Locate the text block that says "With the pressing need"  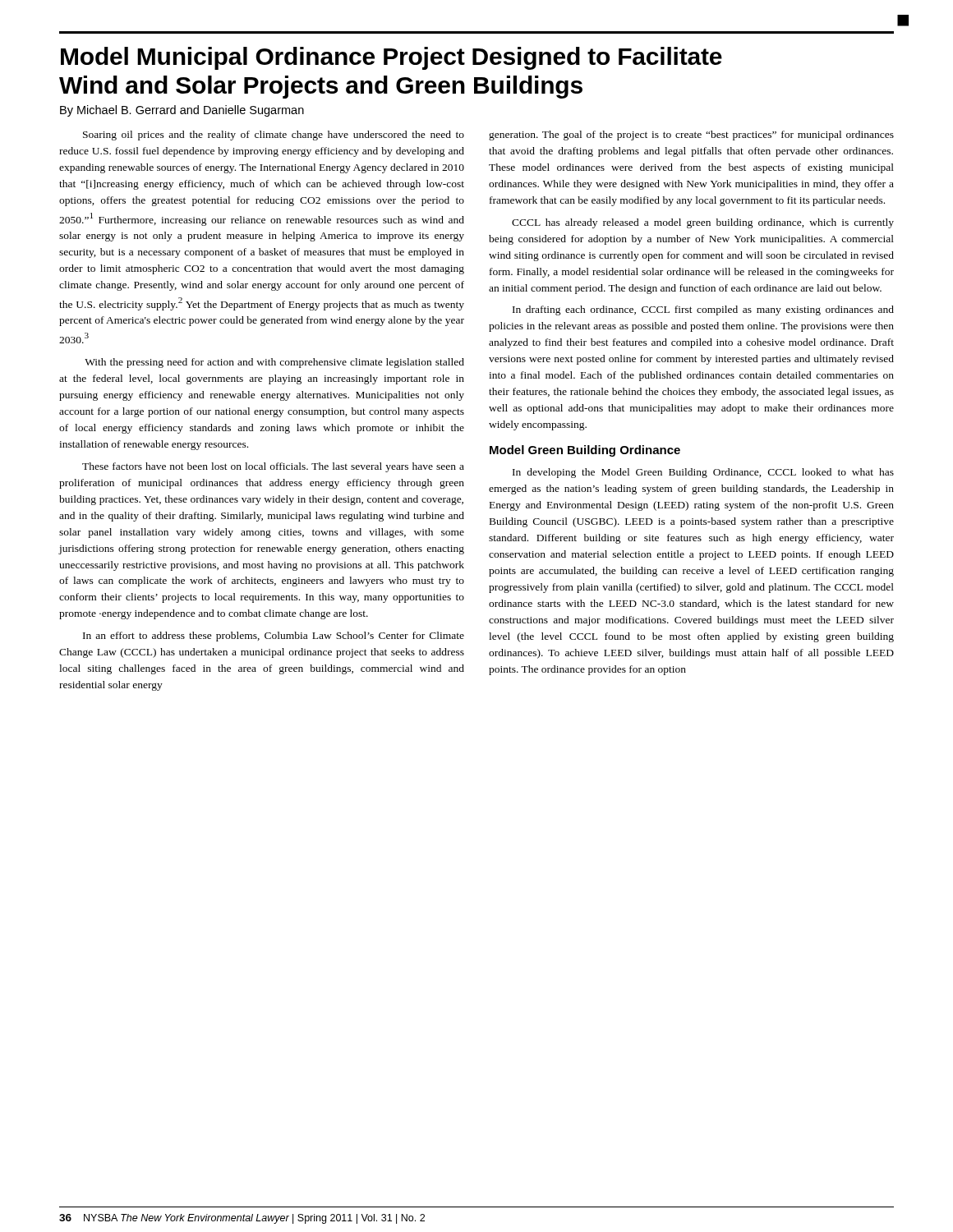click(x=262, y=403)
